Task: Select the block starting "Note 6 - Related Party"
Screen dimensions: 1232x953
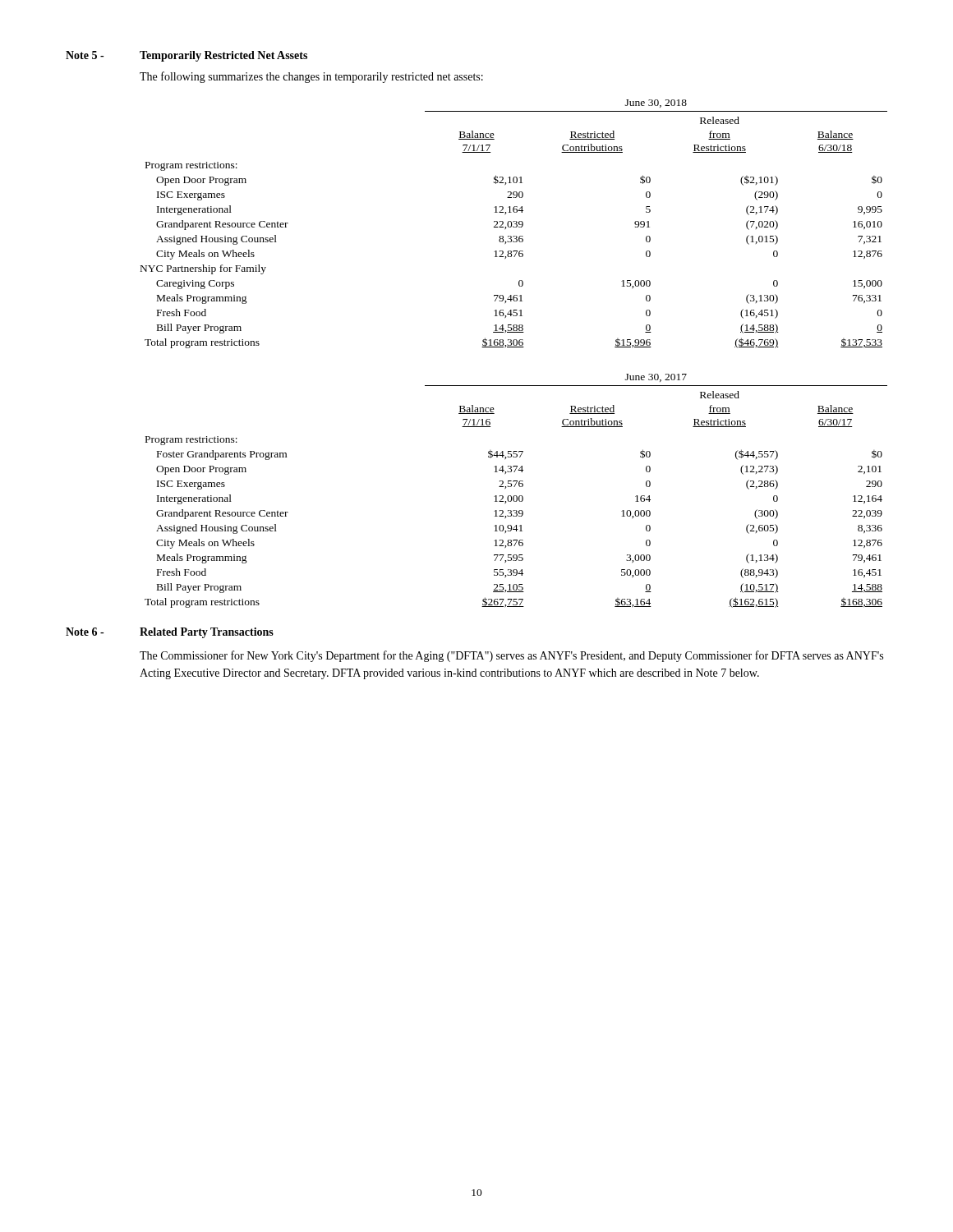Action: tap(170, 632)
